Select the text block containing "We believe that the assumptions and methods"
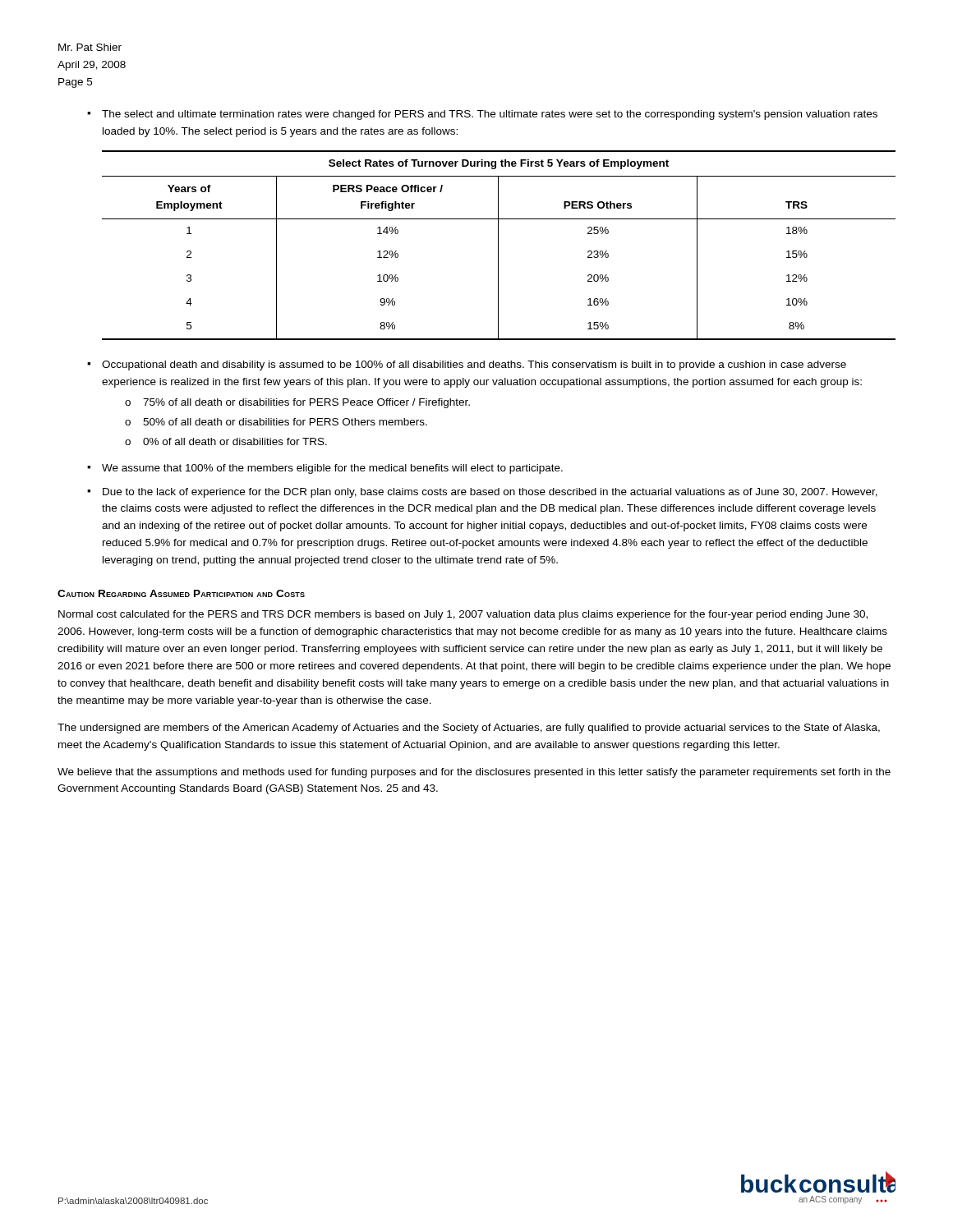 [x=474, y=780]
